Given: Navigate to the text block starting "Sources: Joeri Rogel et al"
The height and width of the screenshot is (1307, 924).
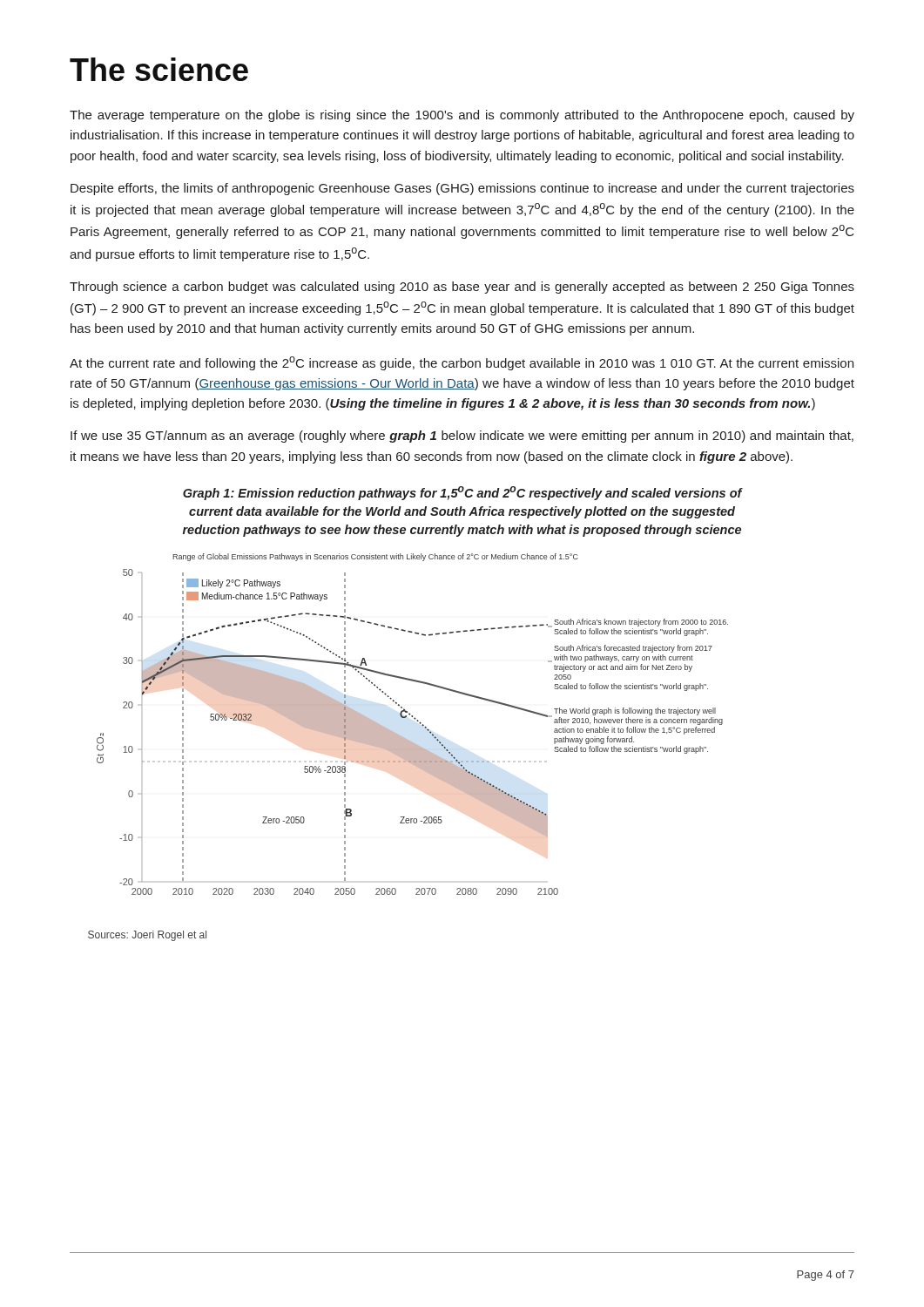Looking at the screenshot, I should pos(147,935).
